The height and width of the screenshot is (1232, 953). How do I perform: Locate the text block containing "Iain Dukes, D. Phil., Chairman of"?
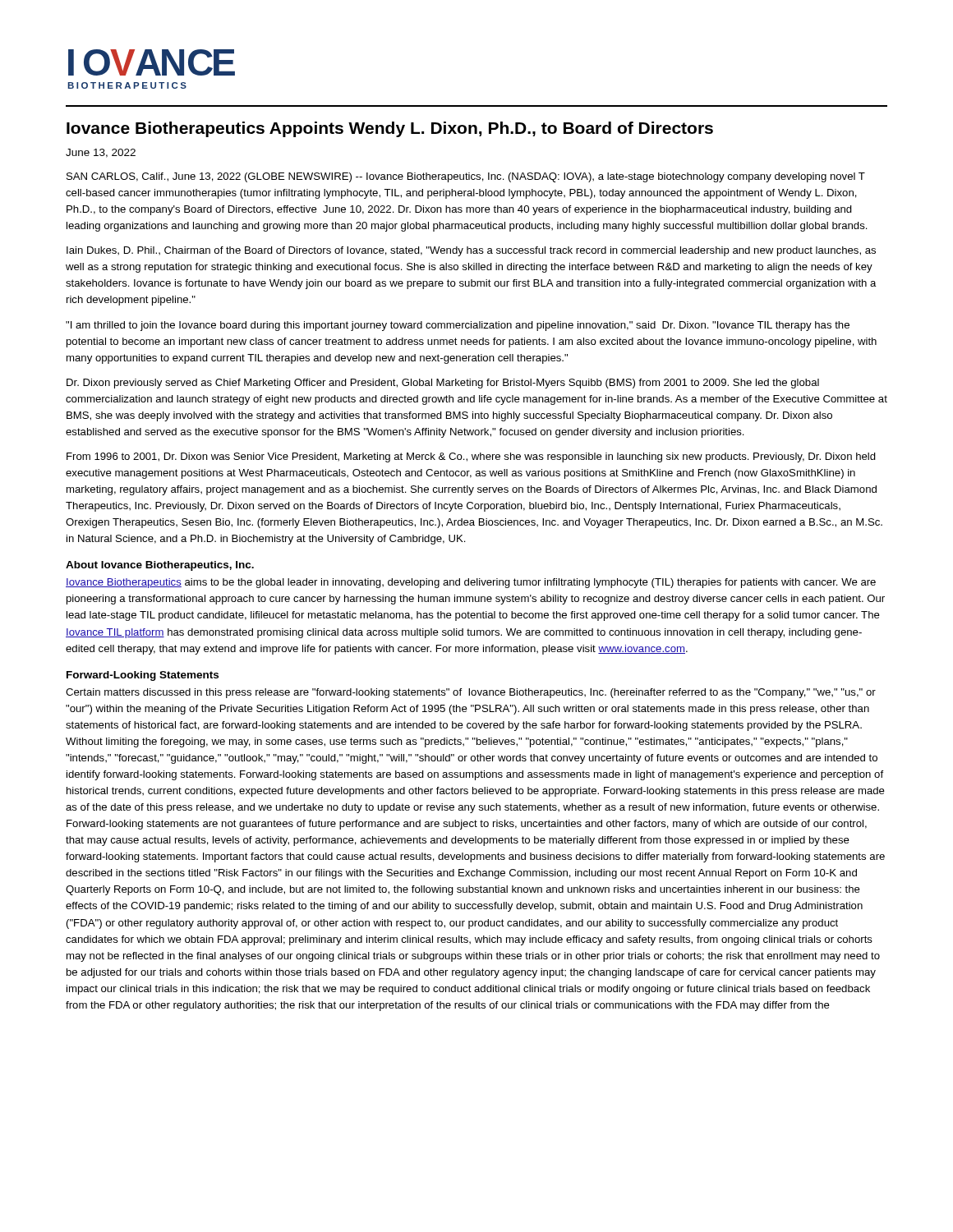pos(471,275)
